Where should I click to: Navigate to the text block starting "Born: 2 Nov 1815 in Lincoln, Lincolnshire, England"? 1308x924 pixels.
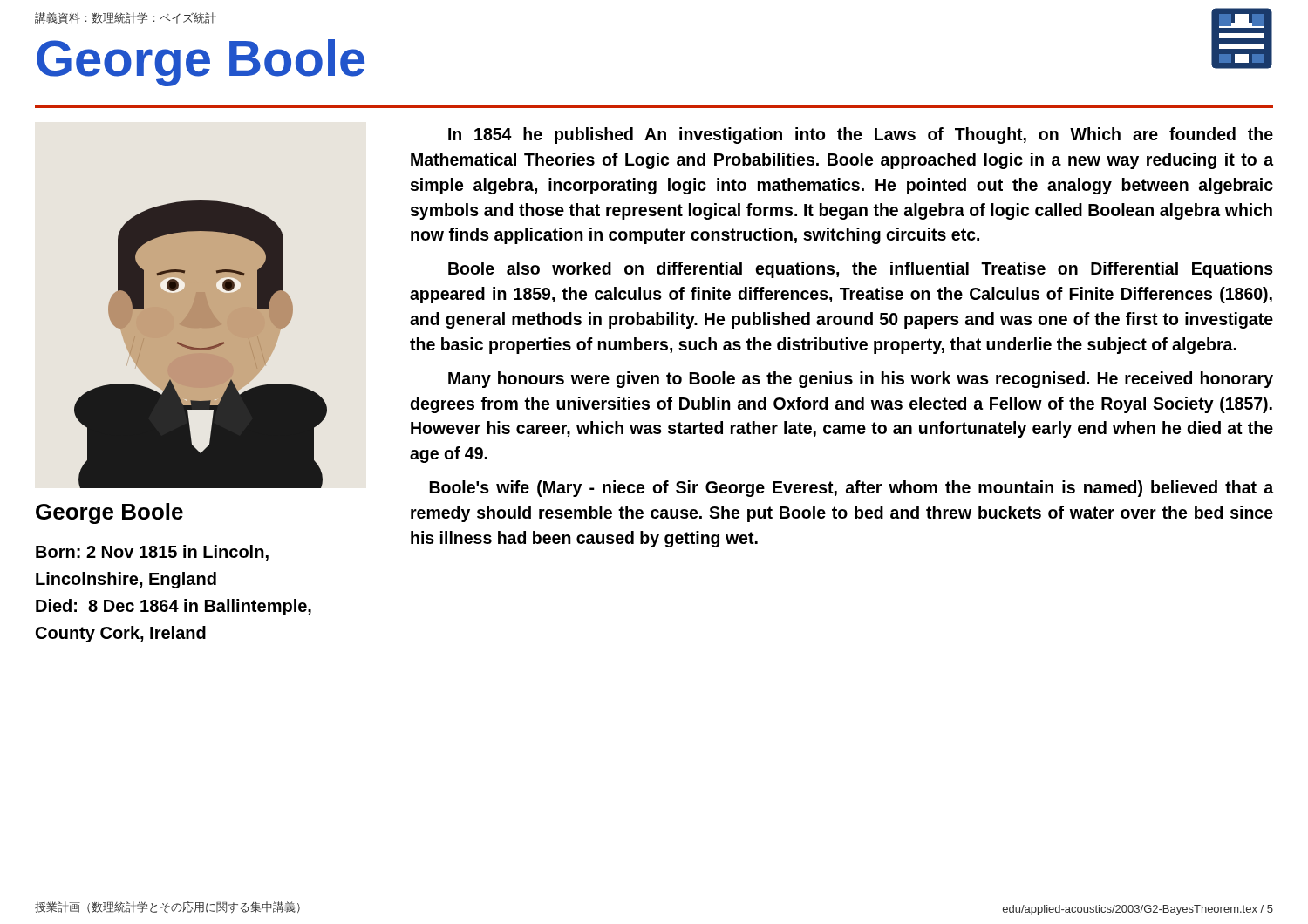pyautogui.click(x=174, y=592)
